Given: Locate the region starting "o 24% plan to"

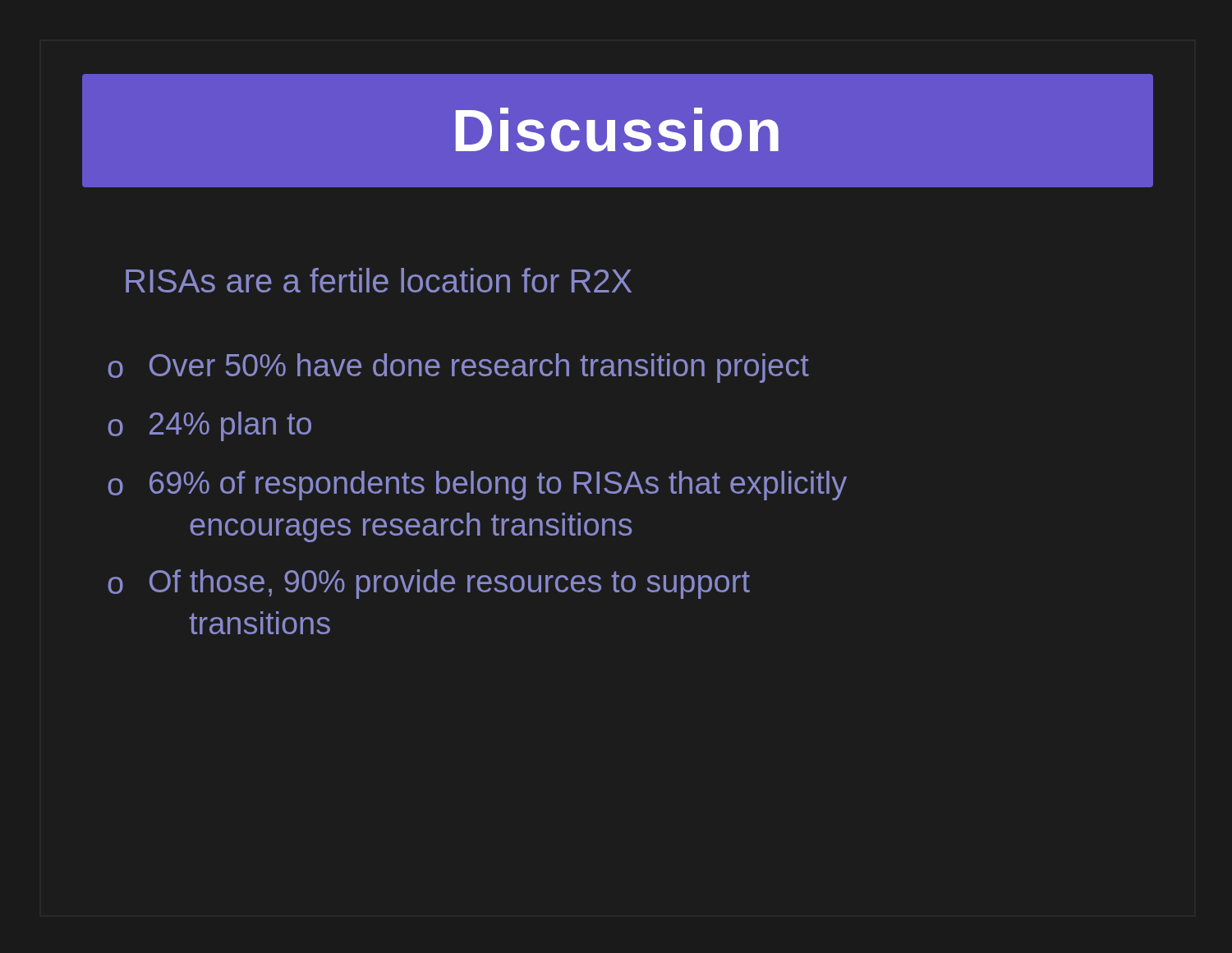Looking at the screenshot, I should click(210, 426).
